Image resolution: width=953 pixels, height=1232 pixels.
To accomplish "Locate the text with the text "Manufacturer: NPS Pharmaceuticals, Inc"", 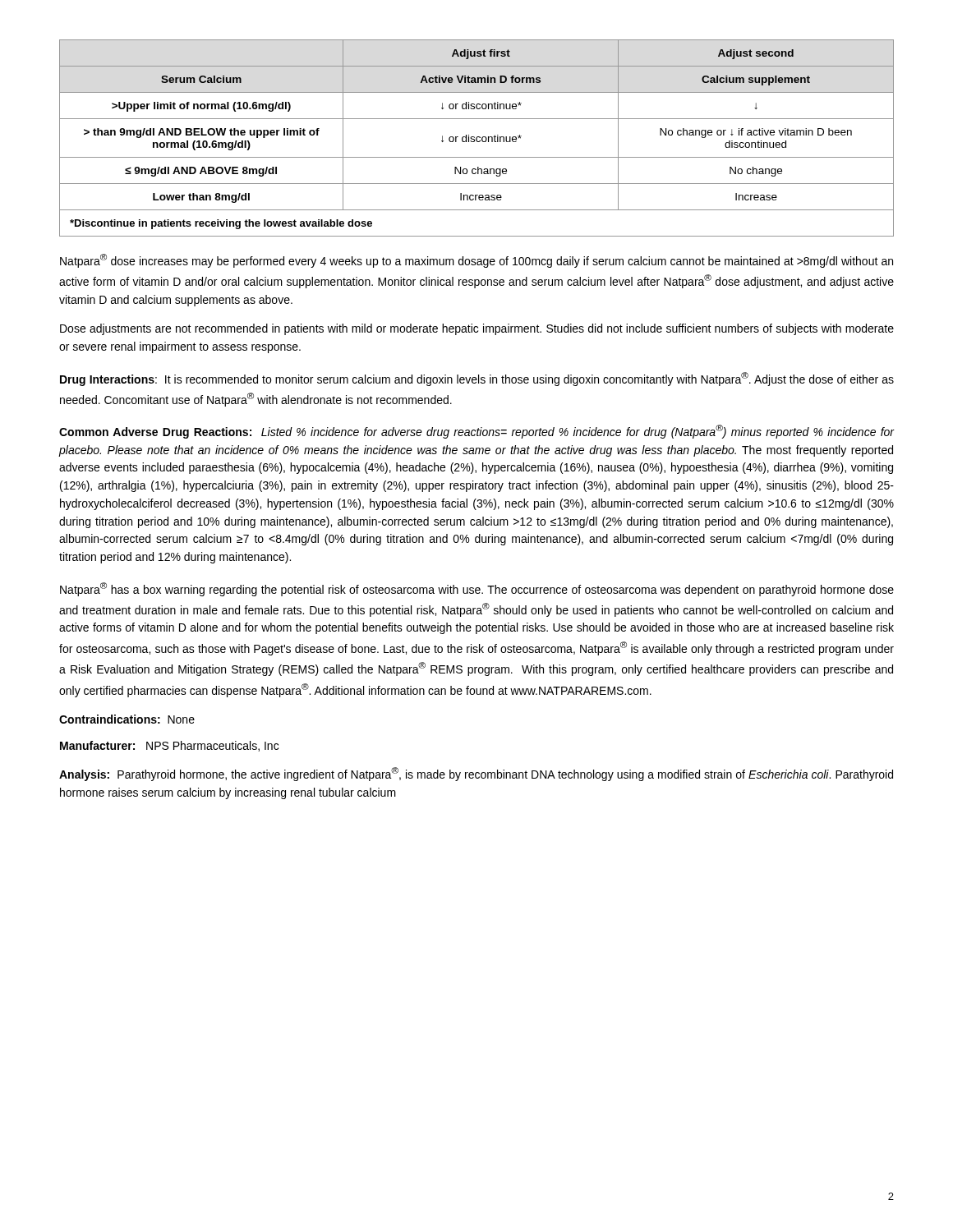I will coord(169,746).
